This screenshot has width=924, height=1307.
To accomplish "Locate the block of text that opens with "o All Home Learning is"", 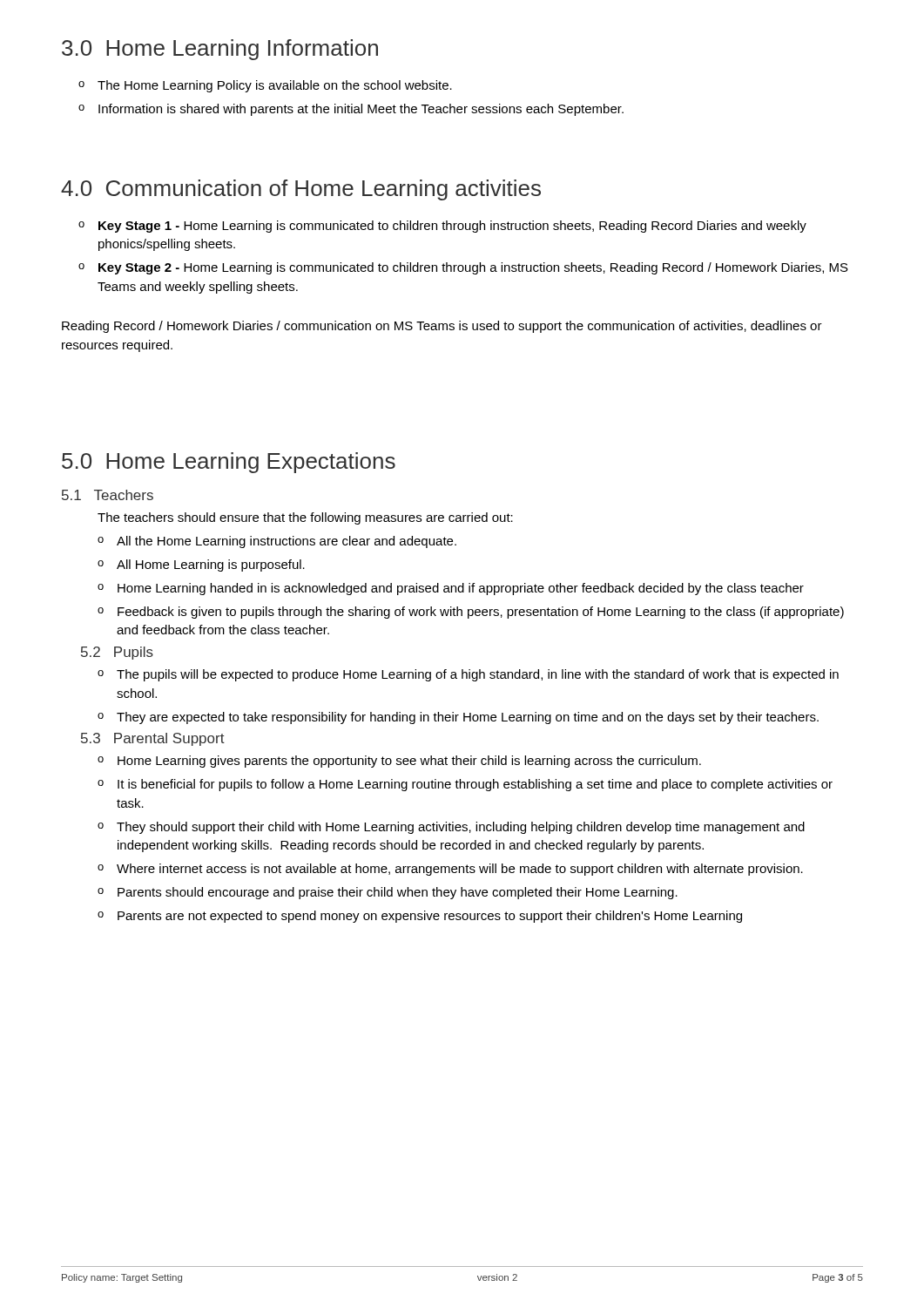I will tap(201, 565).
